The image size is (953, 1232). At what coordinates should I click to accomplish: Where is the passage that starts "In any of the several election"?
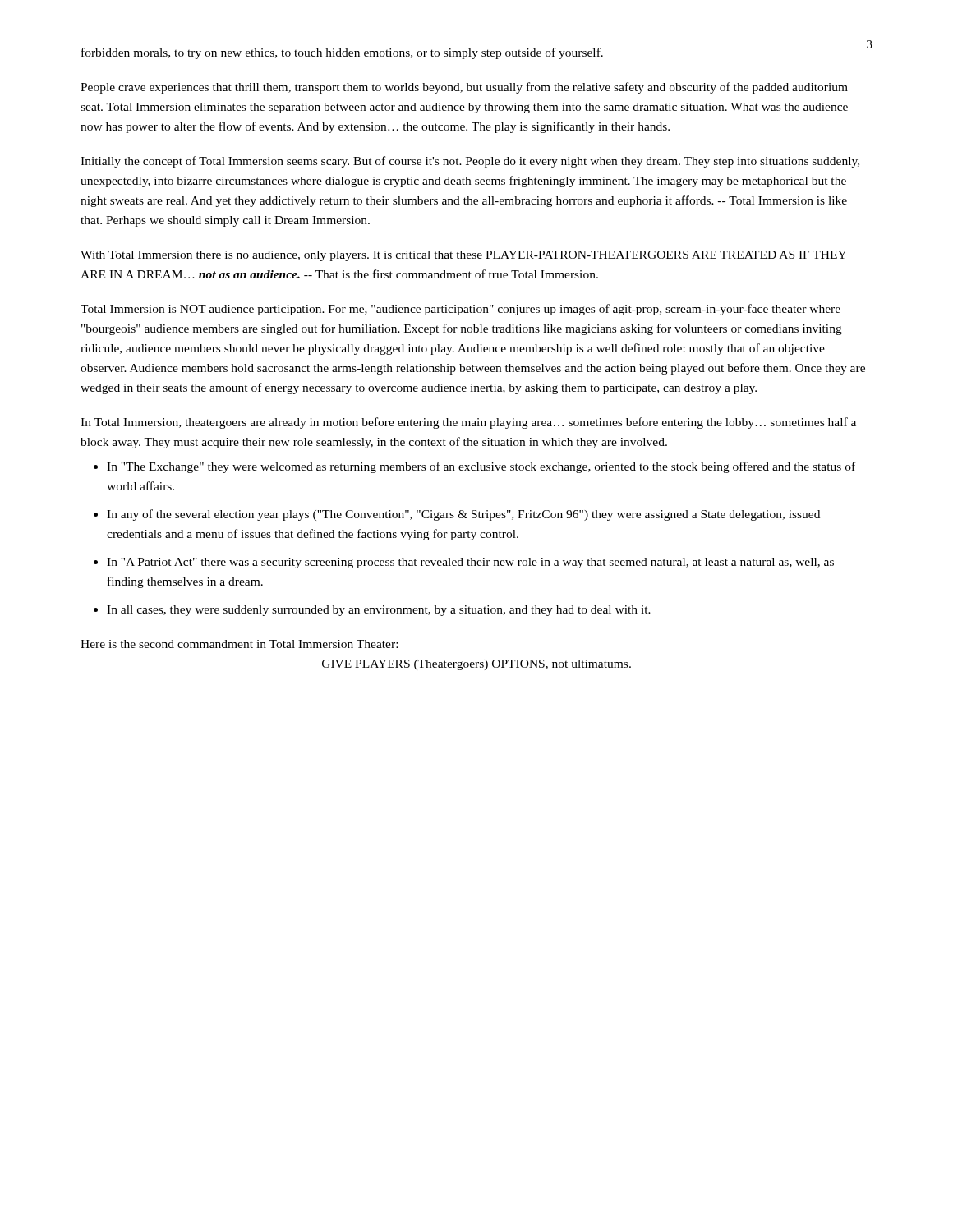(464, 524)
